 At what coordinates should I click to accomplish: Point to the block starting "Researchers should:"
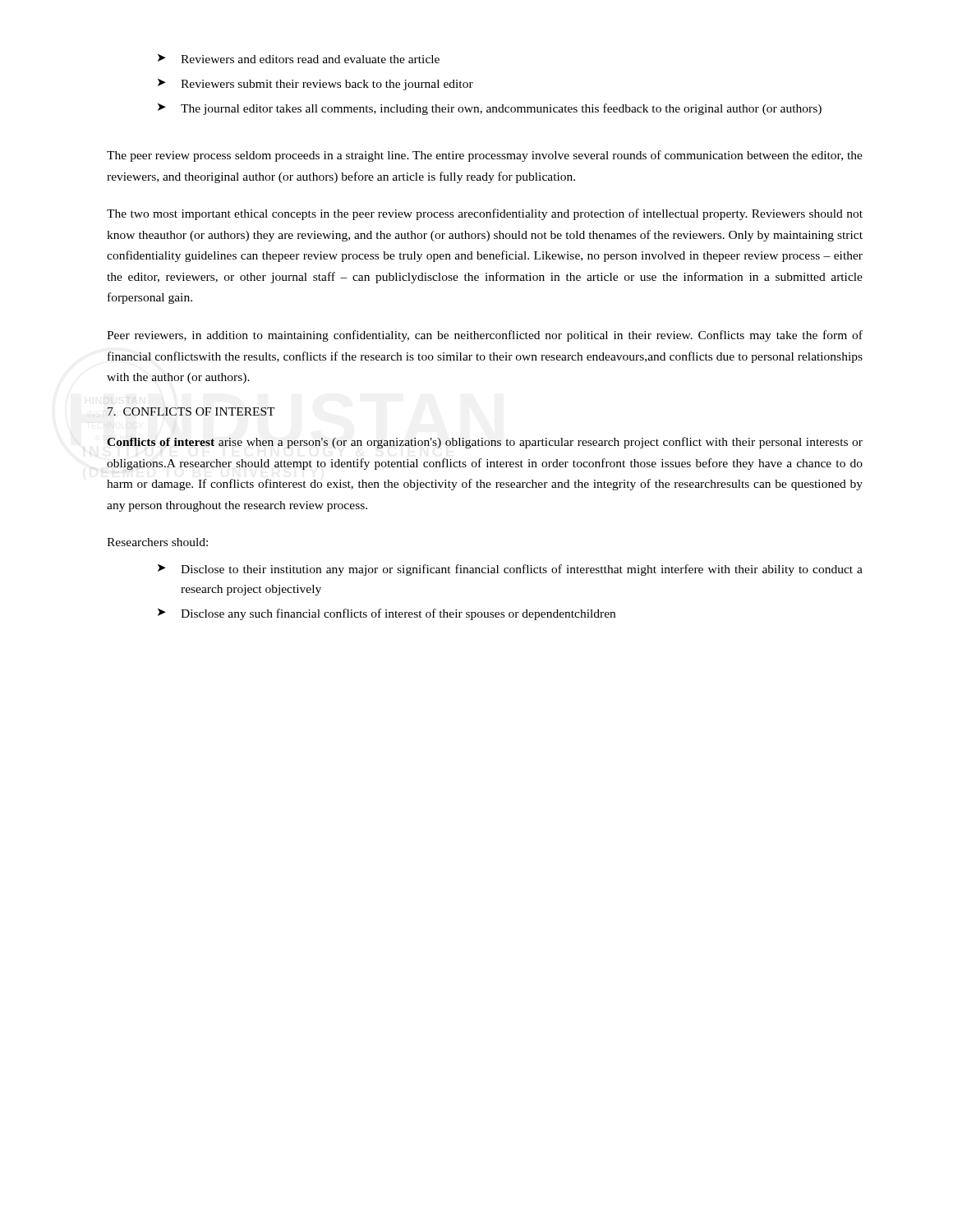[x=158, y=542]
